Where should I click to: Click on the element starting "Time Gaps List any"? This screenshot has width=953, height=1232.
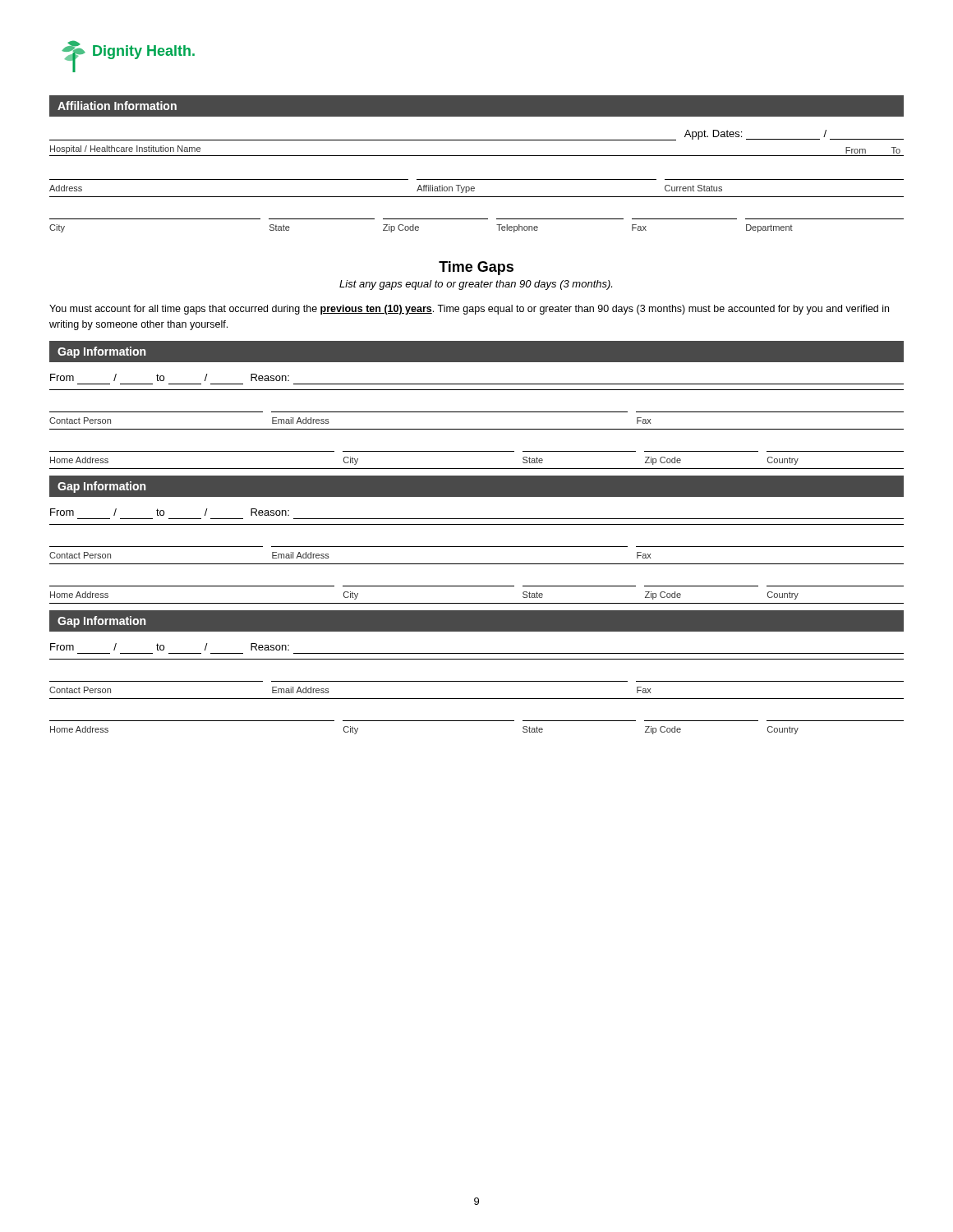pos(476,274)
